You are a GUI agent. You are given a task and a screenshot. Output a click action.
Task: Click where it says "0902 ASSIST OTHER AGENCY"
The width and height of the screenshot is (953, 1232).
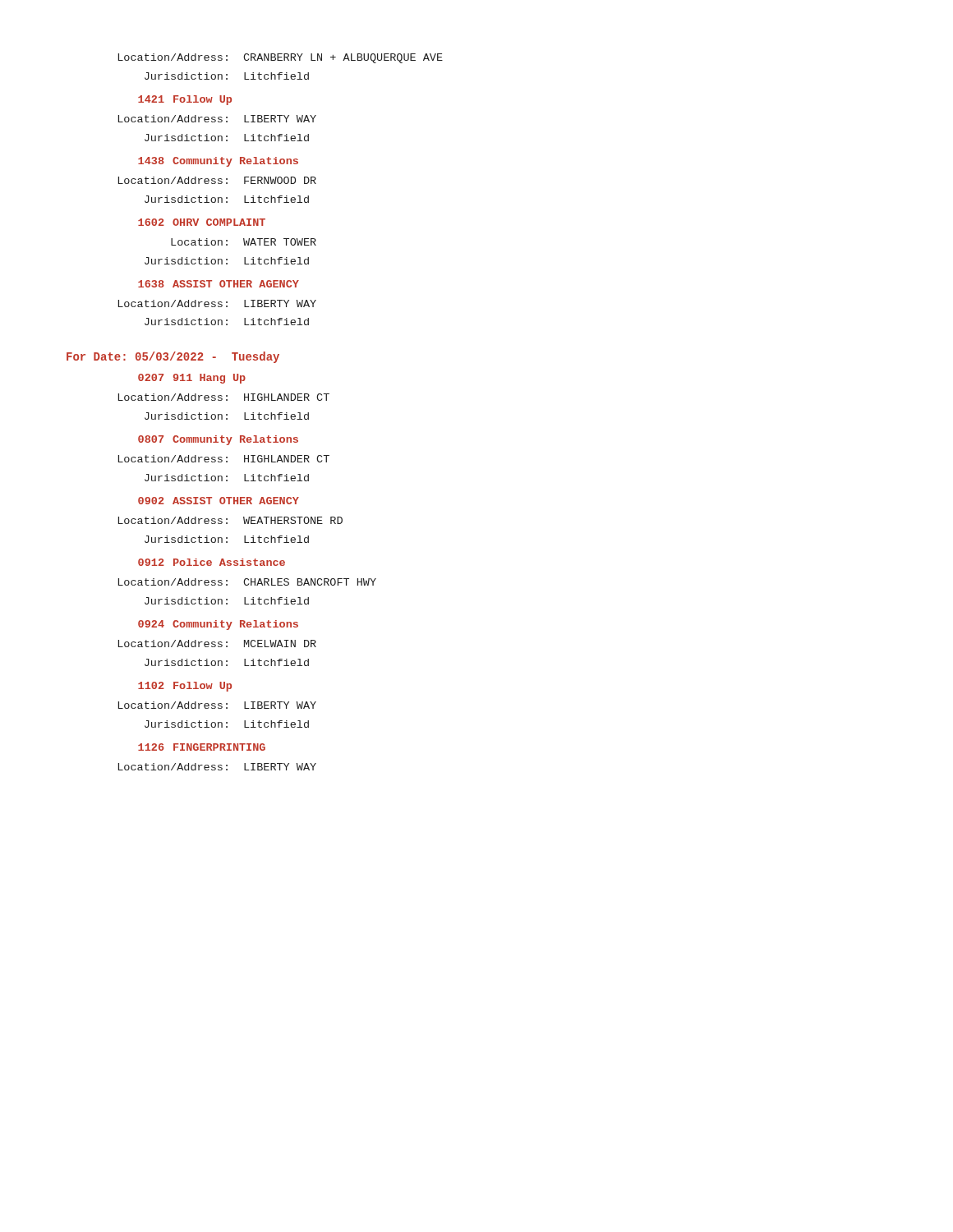(219, 501)
